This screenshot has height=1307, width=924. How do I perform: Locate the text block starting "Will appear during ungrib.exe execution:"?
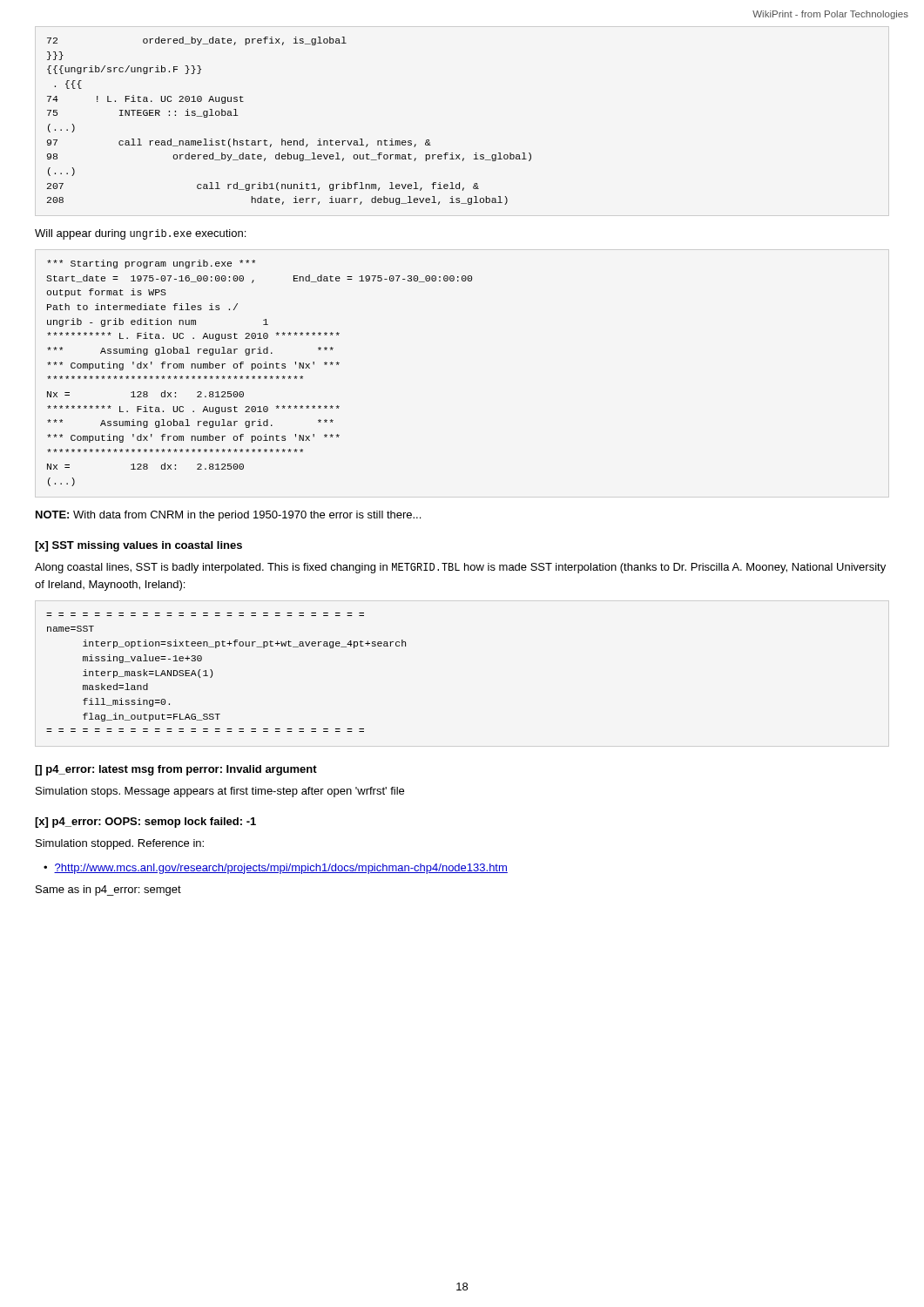point(141,234)
